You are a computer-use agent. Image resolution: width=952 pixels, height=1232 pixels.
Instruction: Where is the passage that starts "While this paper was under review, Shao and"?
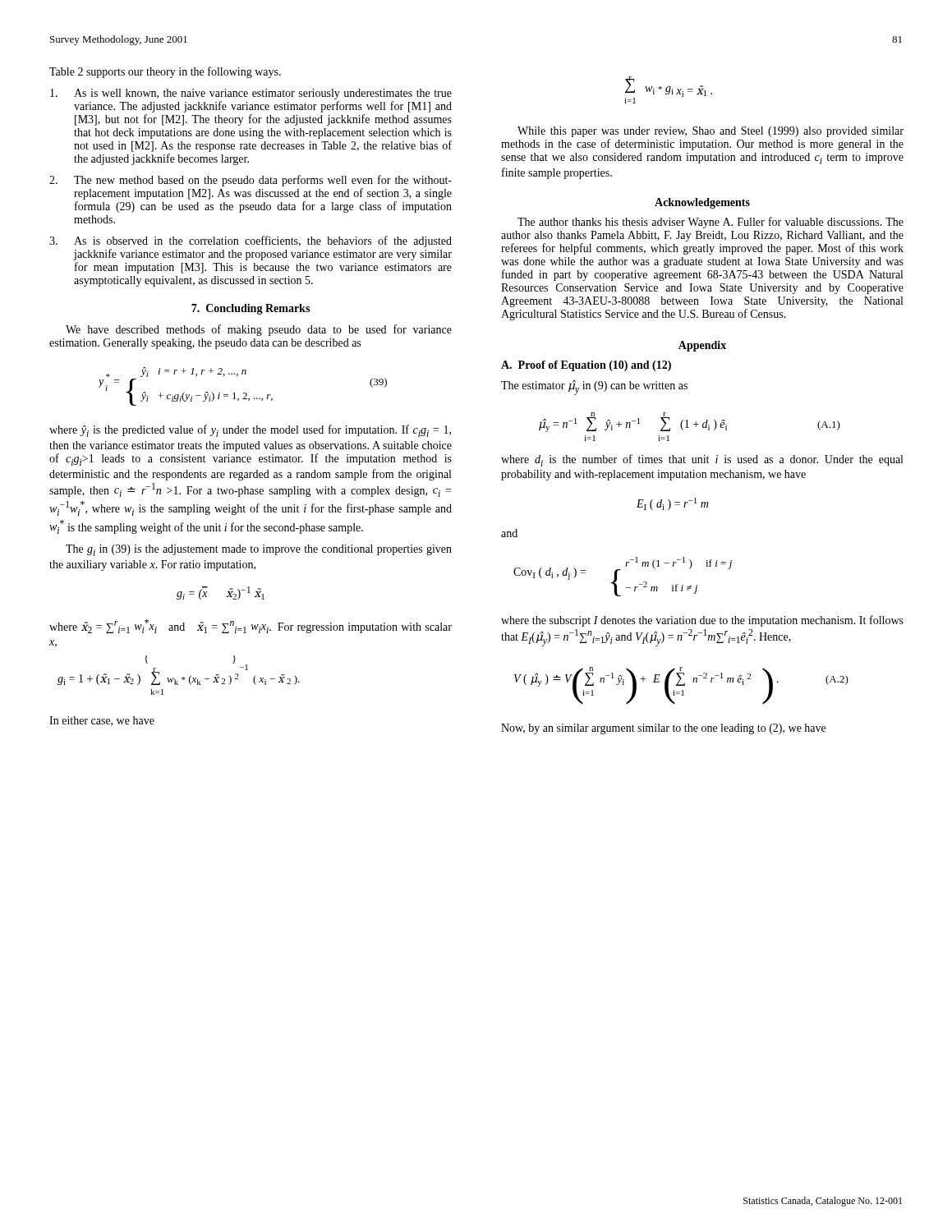702,152
